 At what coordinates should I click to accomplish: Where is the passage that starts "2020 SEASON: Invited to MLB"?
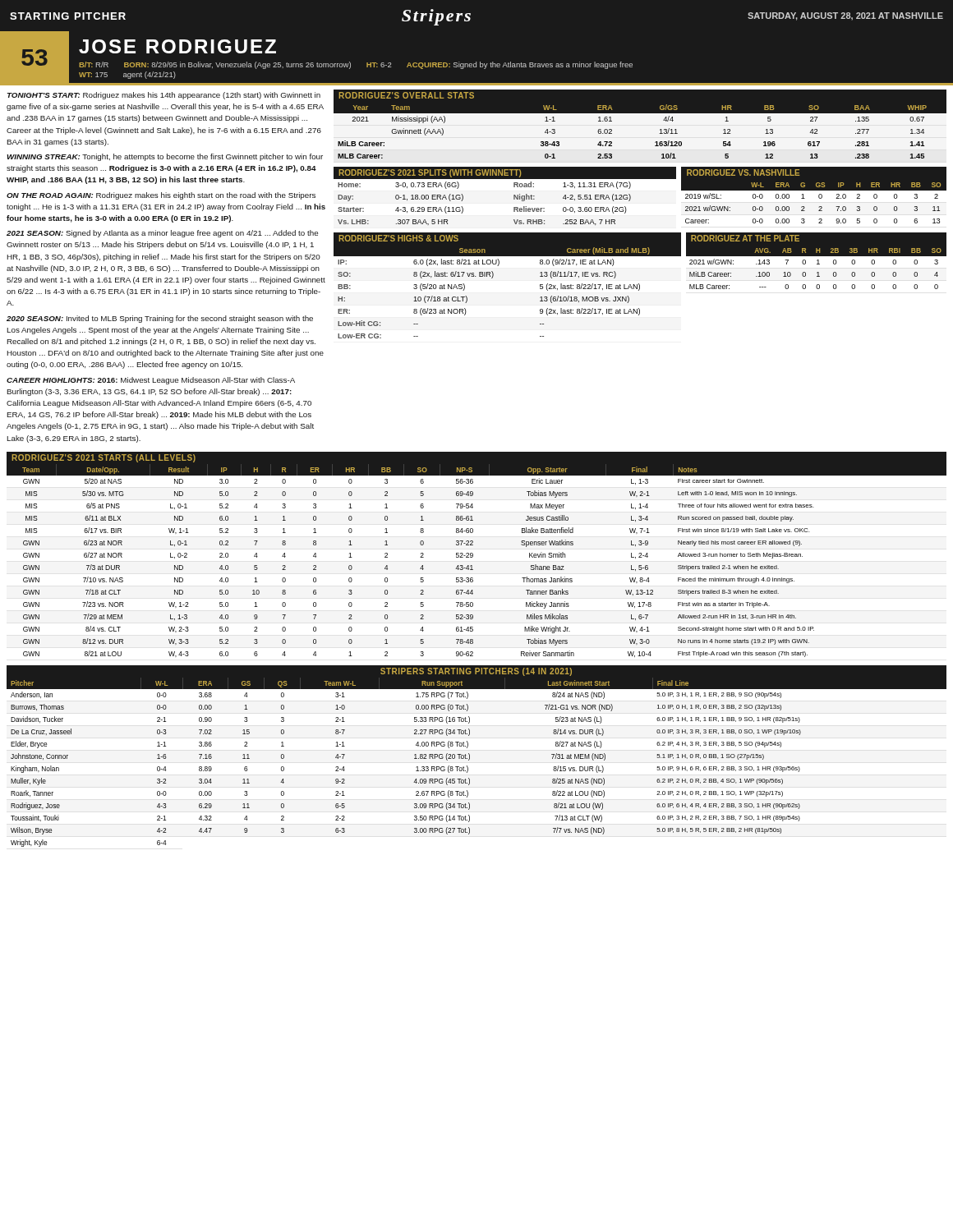tap(165, 341)
